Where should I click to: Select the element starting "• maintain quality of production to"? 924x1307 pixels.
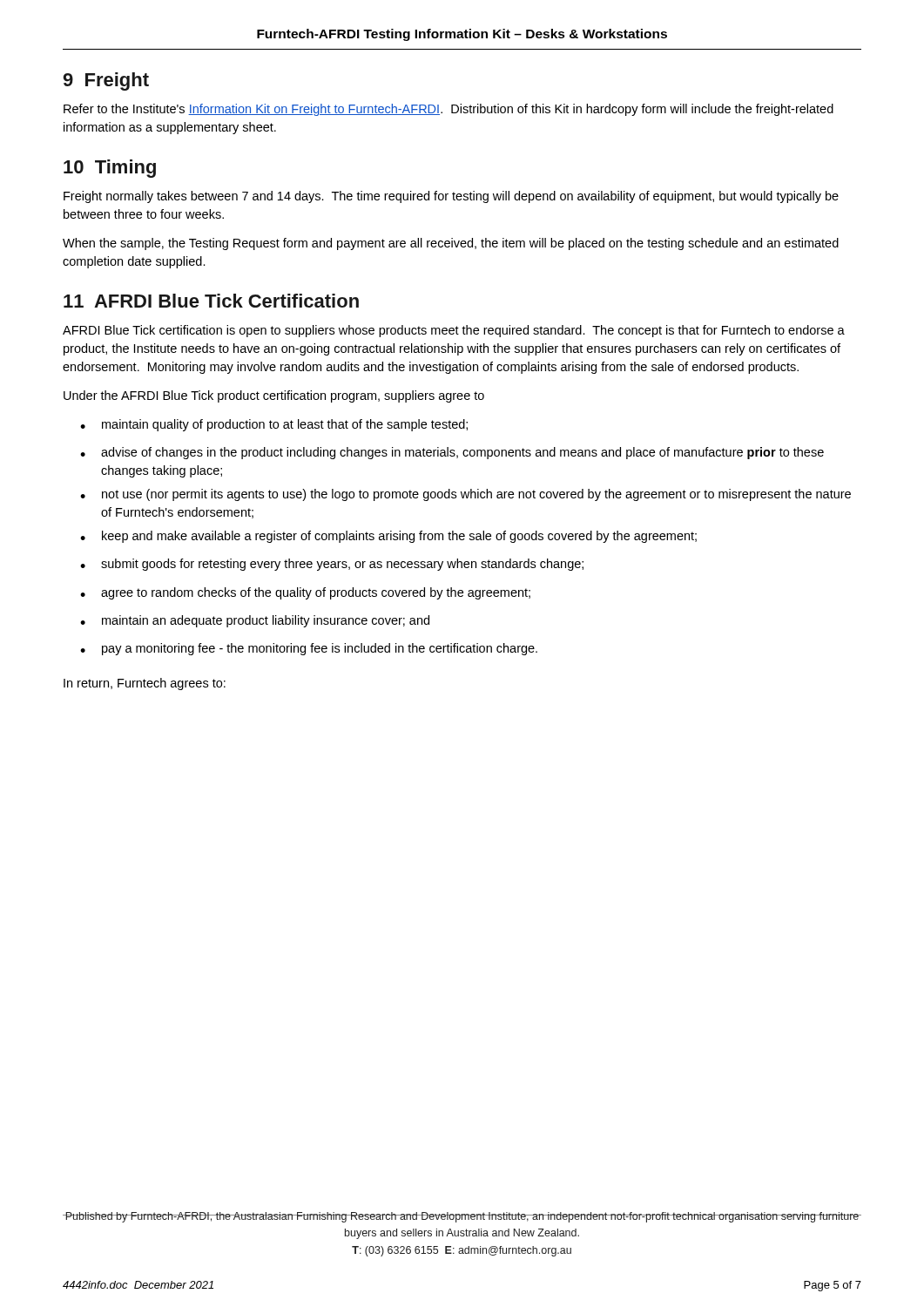click(274, 427)
